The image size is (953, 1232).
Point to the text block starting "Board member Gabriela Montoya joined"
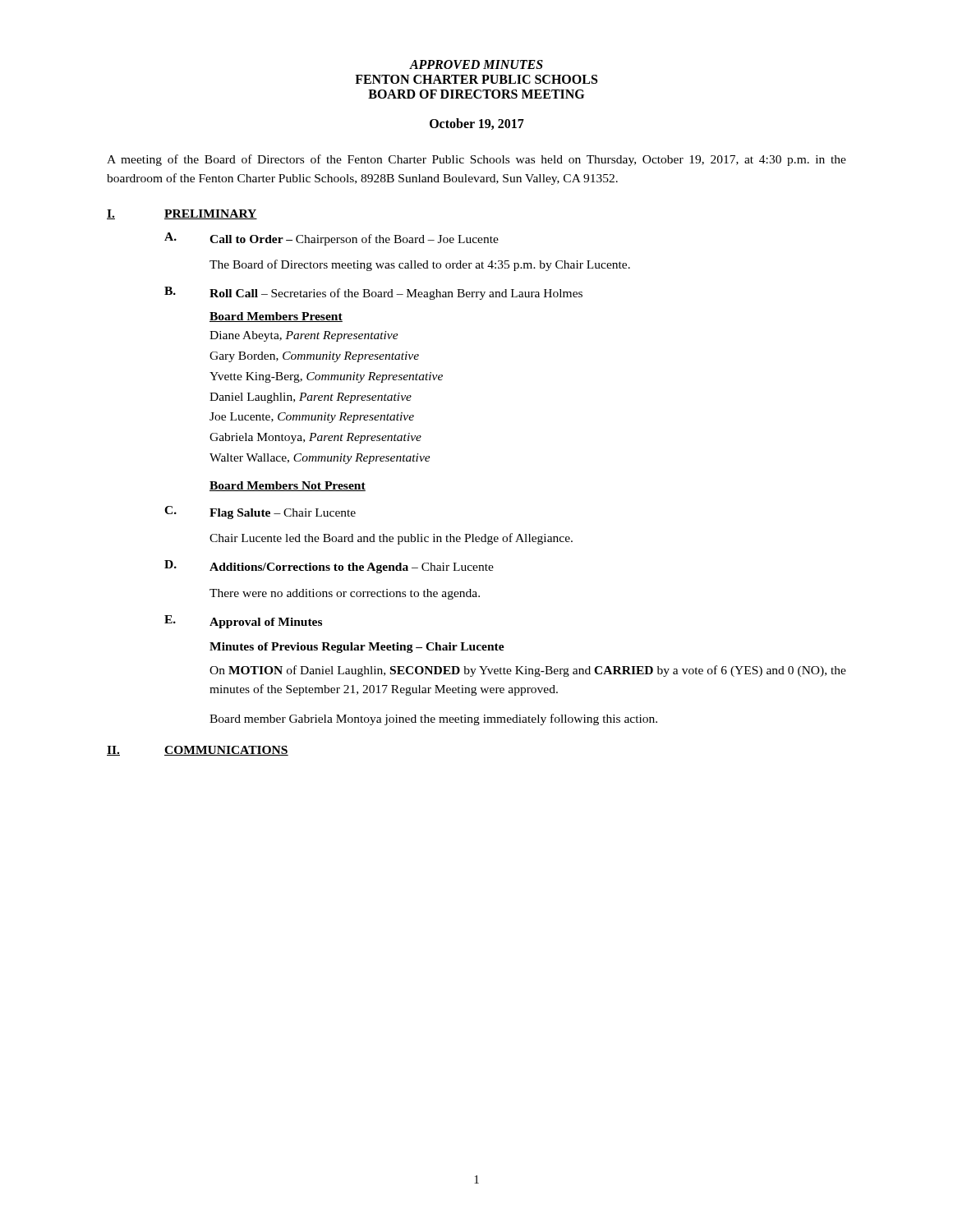click(x=434, y=718)
